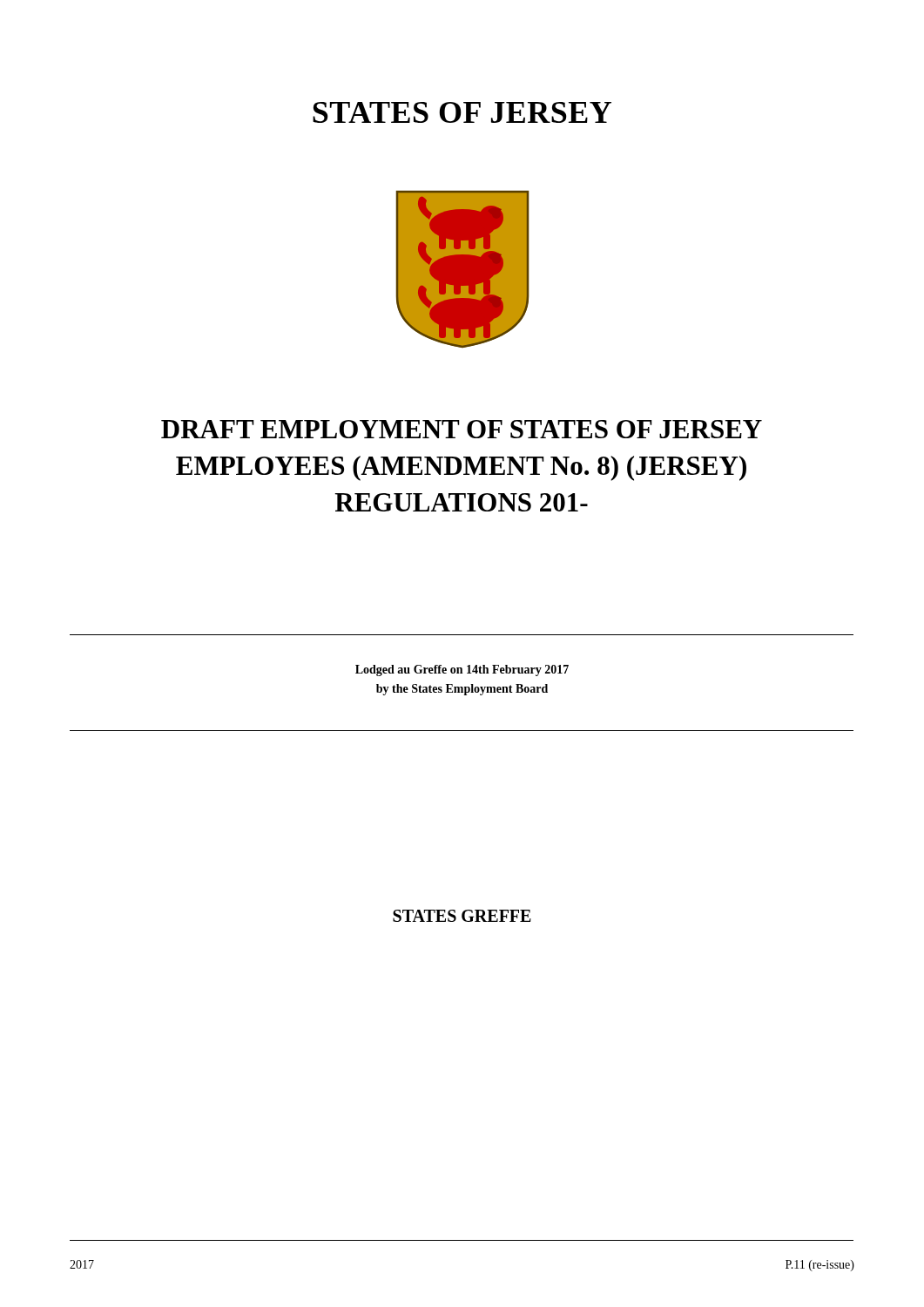Select the logo
Viewport: 924px width, 1307px height.
[462, 267]
